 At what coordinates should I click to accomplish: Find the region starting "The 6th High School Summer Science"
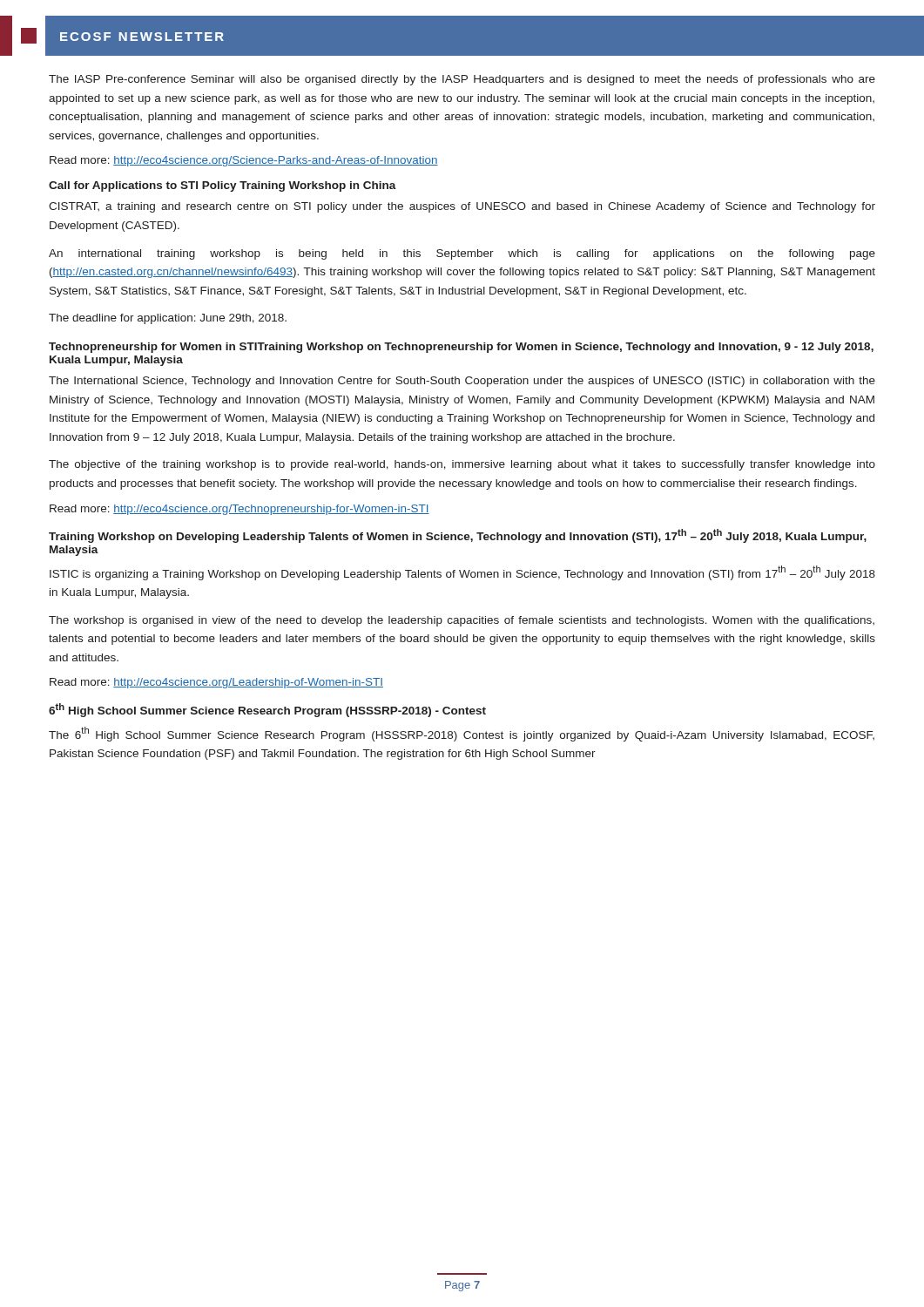(x=462, y=742)
